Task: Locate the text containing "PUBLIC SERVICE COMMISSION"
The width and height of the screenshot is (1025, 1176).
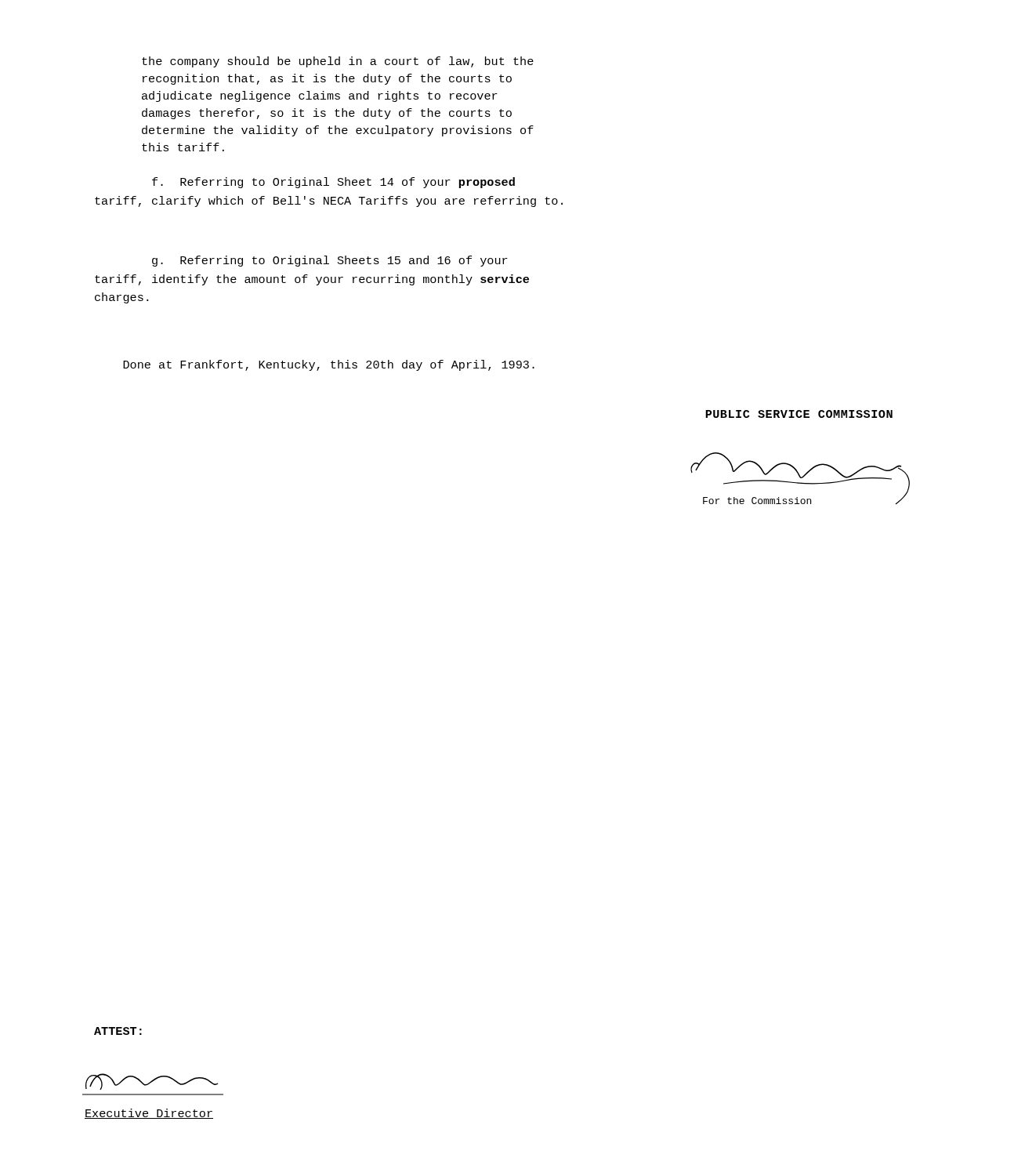Action: pos(799,415)
